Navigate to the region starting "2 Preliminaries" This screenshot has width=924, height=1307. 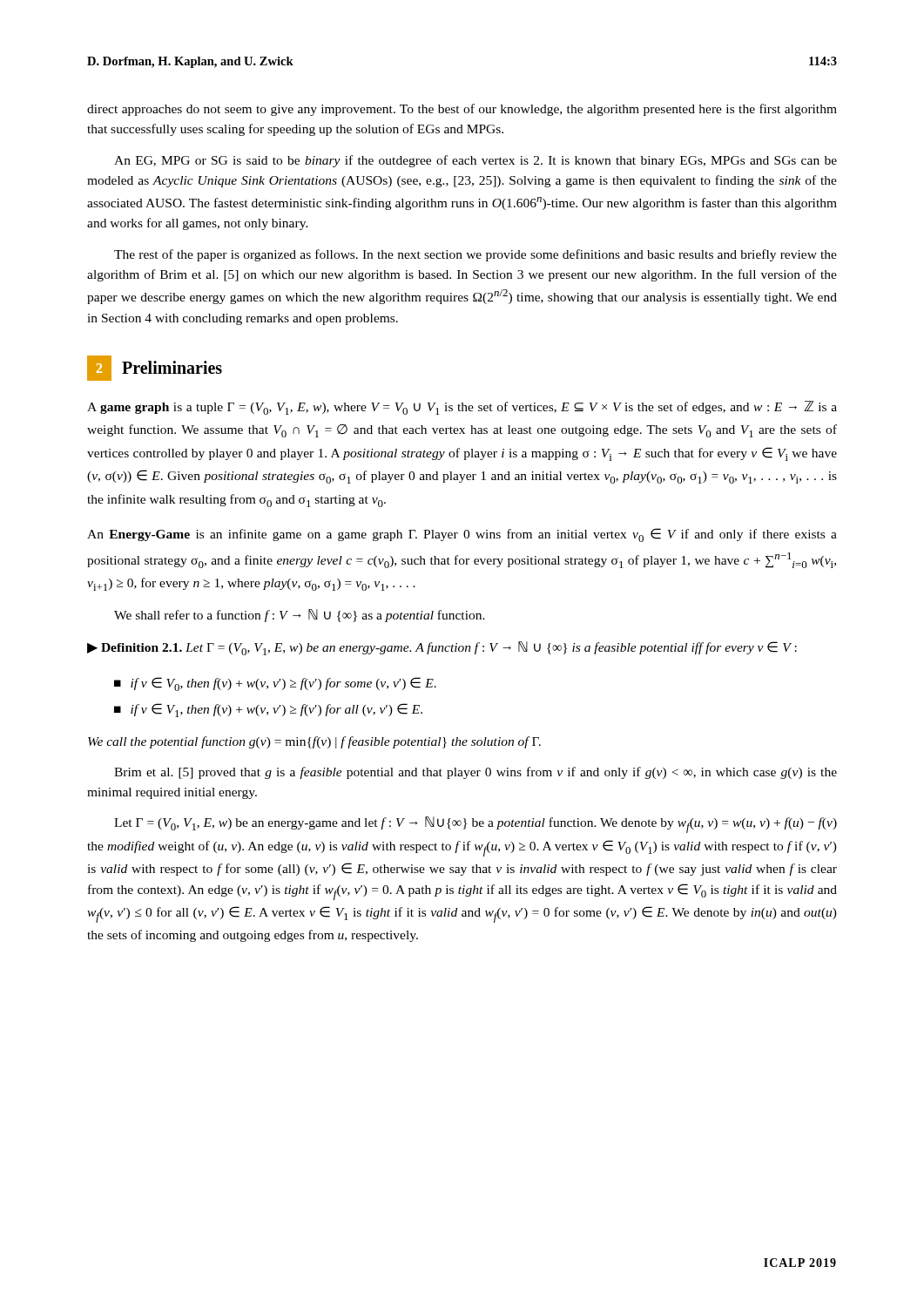(155, 368)
